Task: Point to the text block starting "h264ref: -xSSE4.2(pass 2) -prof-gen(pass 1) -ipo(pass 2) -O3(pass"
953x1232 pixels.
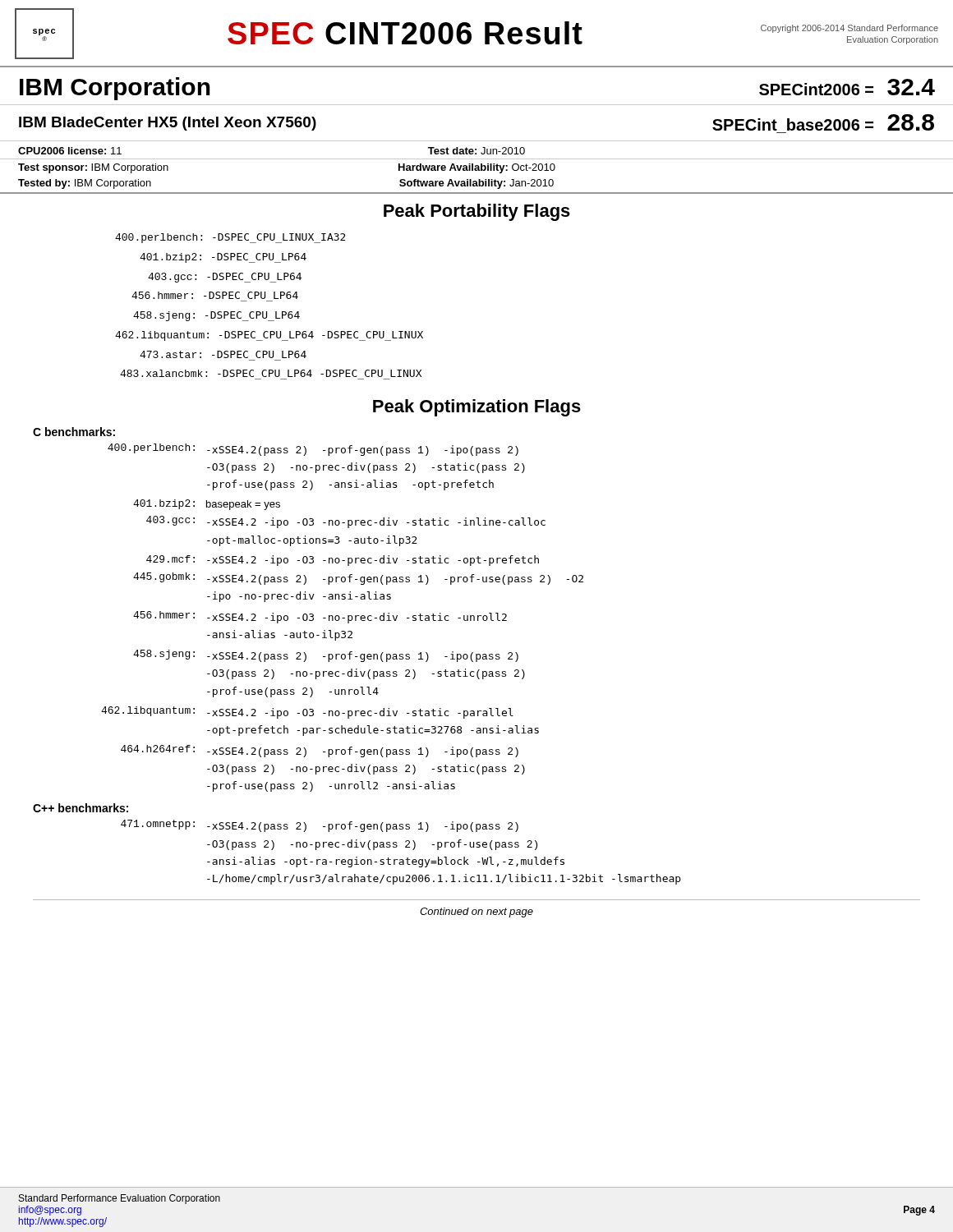Action: coord(280,769)
